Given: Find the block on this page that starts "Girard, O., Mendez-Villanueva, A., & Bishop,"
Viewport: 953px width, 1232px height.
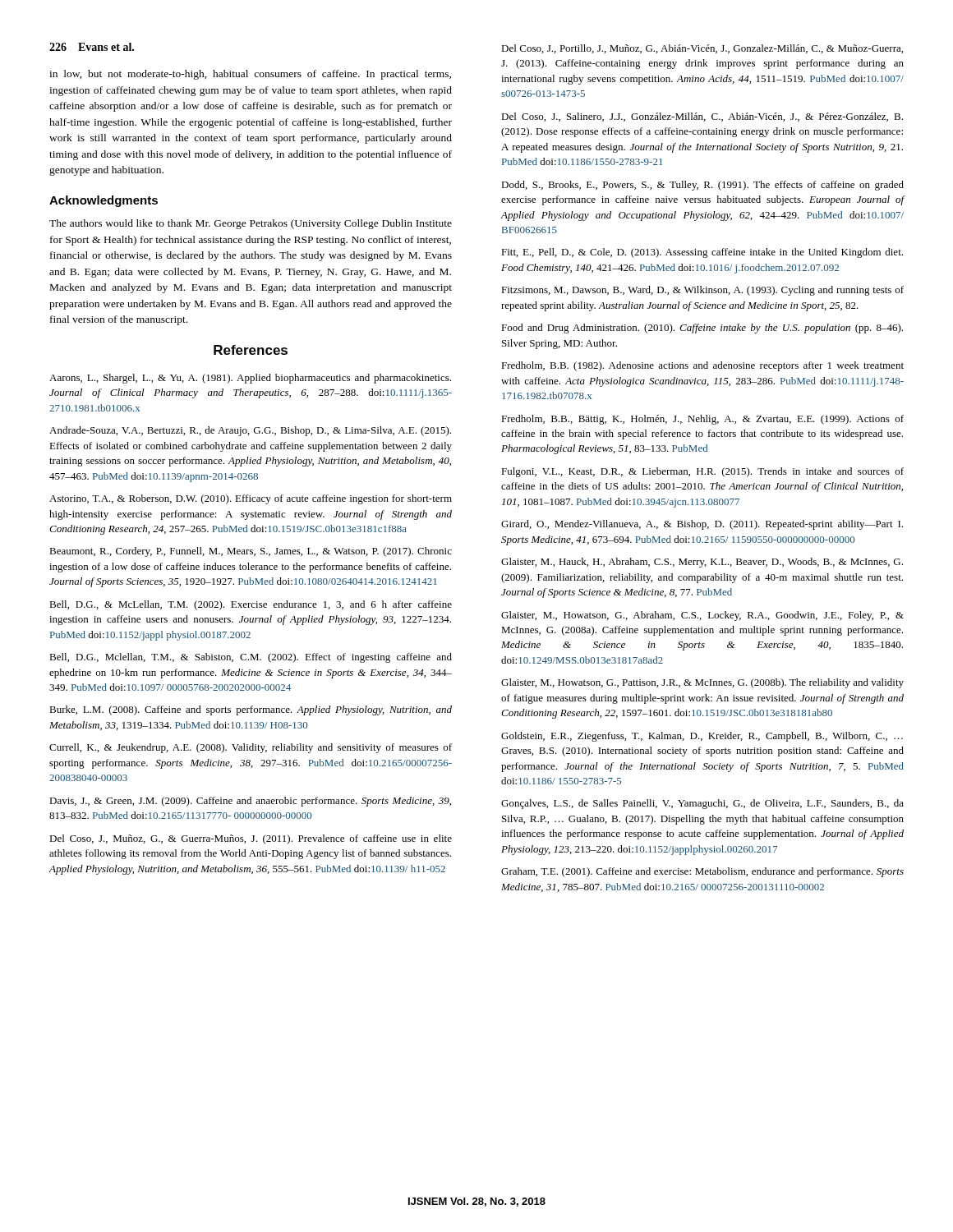Looking at the screenshot, I should 702,531.
